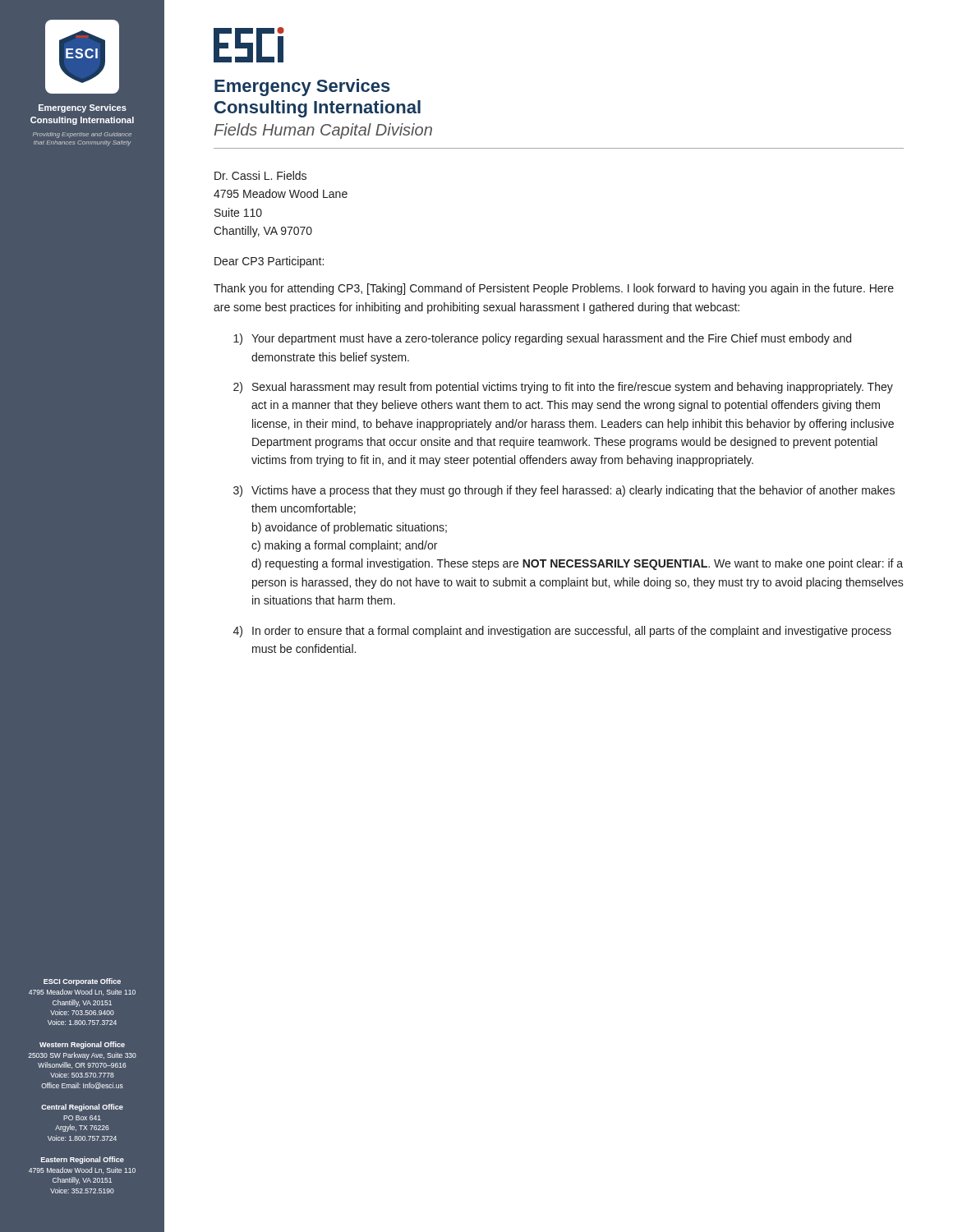Click on the text block starting "Fields Human Capital Division"

coord(323,130)
